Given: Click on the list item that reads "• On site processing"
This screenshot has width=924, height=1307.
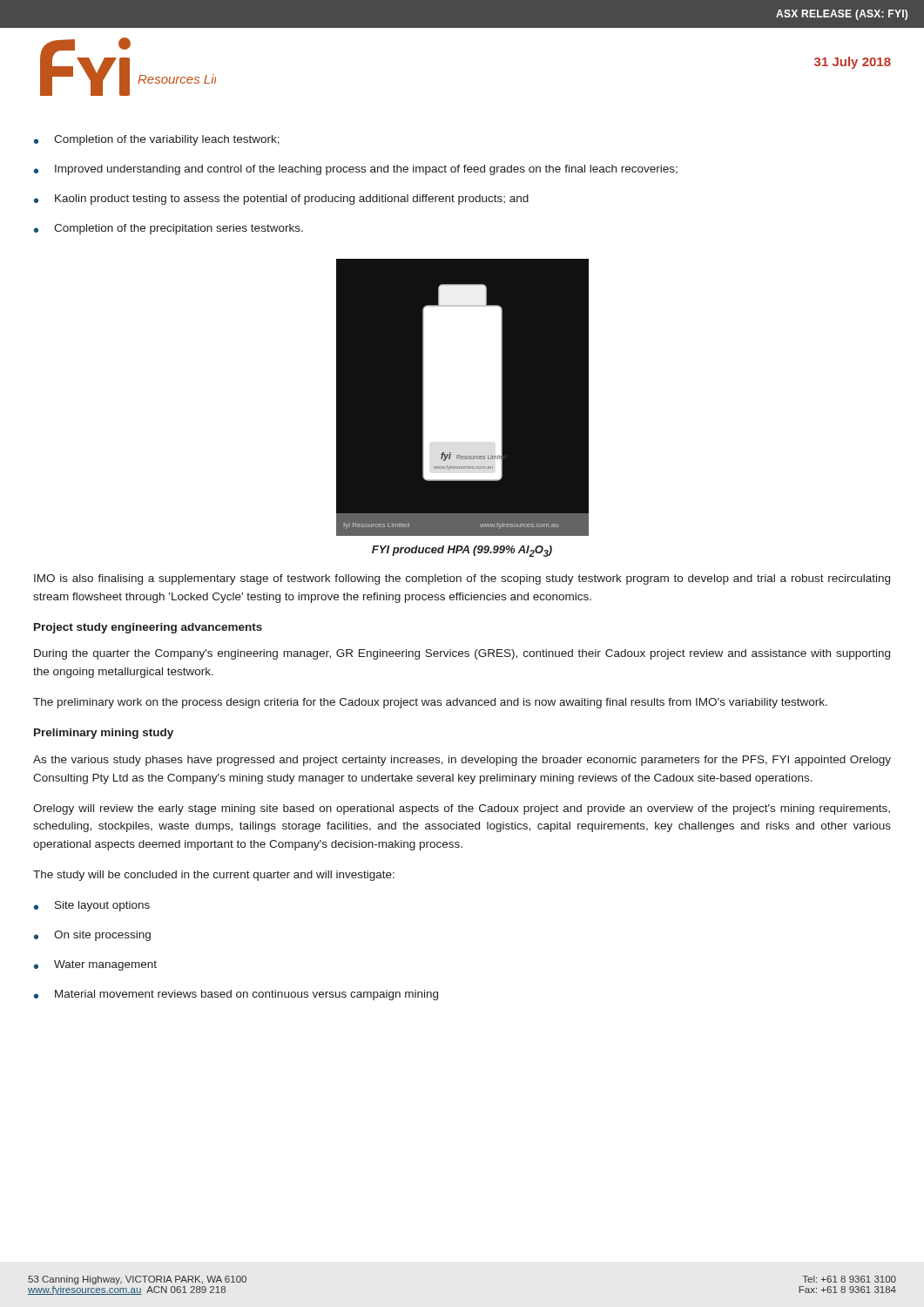Looking at the screenshot, I should 92,938.
